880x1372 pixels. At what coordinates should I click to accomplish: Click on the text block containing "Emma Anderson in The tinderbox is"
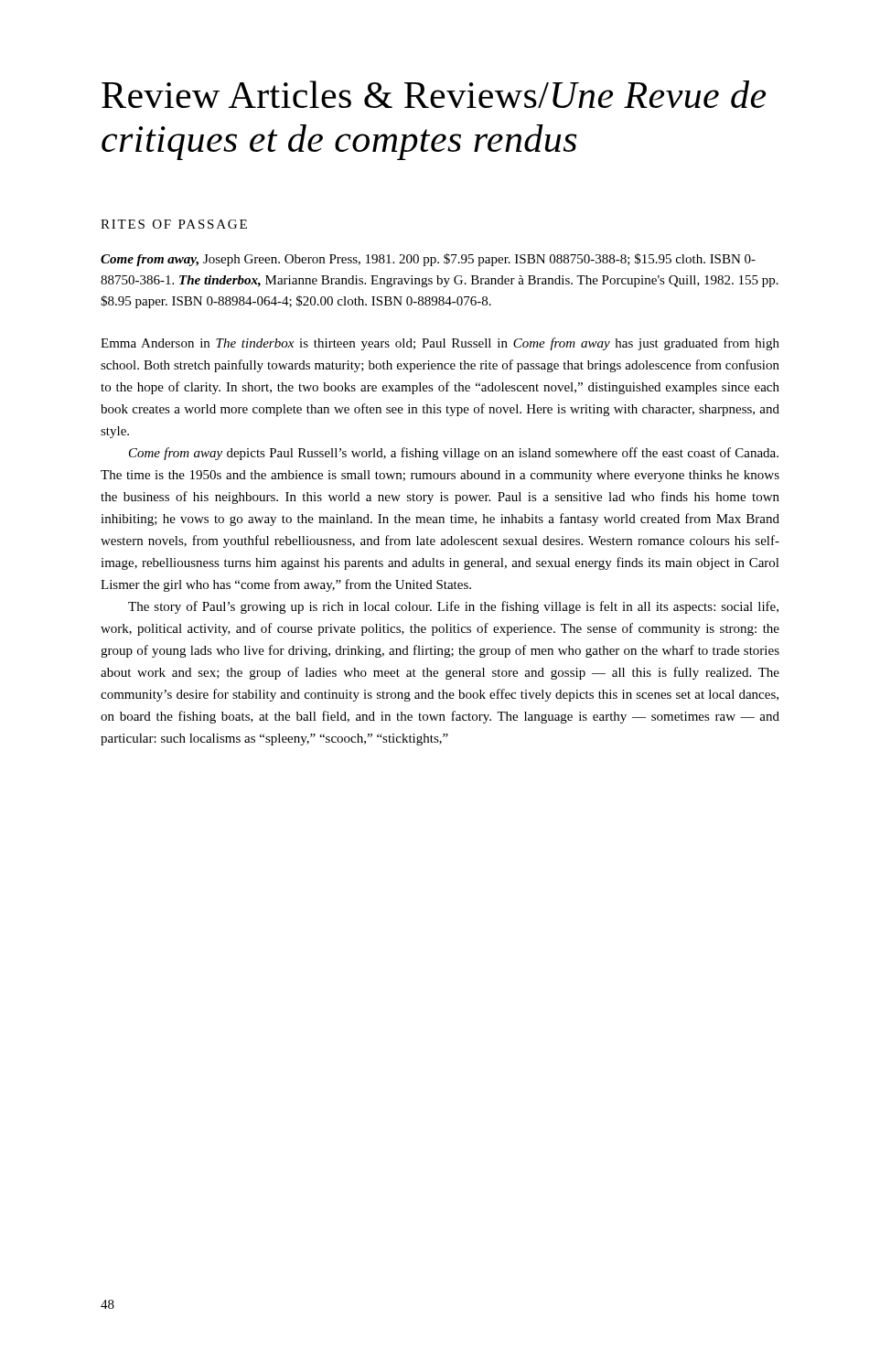[440, 541]
